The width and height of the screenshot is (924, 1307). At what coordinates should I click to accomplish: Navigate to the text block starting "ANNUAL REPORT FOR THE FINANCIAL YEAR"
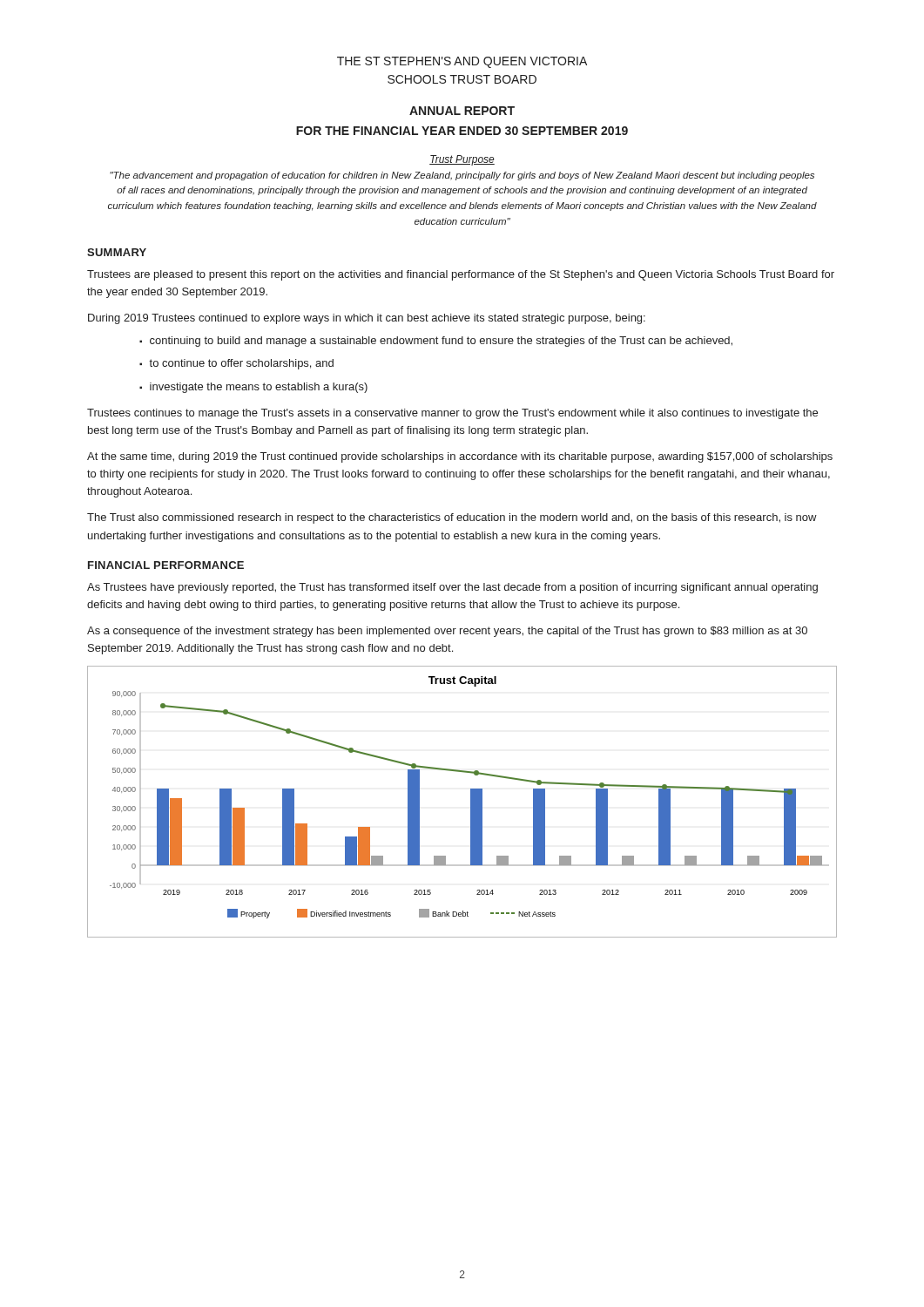[462, 121]
